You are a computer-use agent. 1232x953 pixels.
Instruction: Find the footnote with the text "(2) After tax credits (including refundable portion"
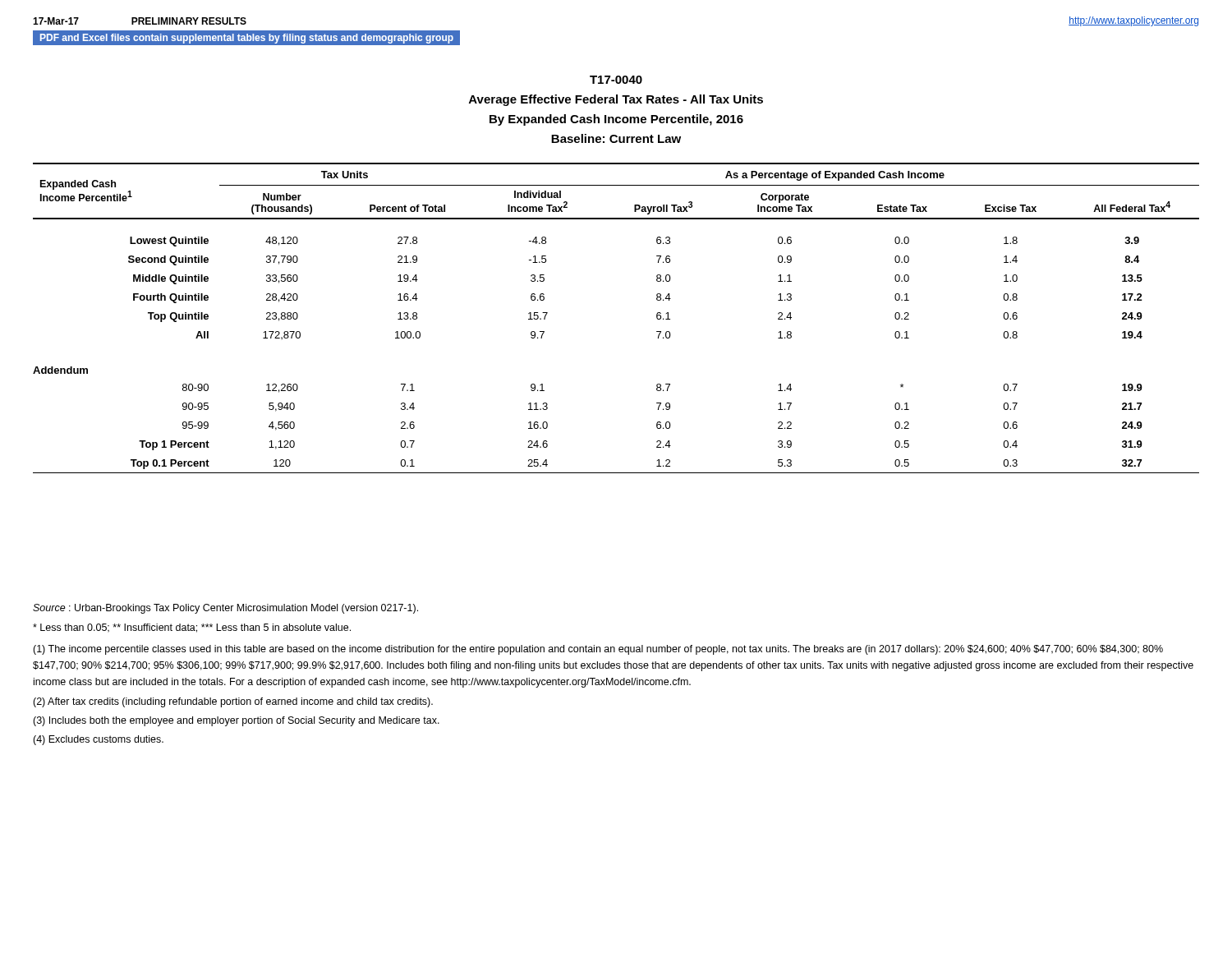click(233, 702)
